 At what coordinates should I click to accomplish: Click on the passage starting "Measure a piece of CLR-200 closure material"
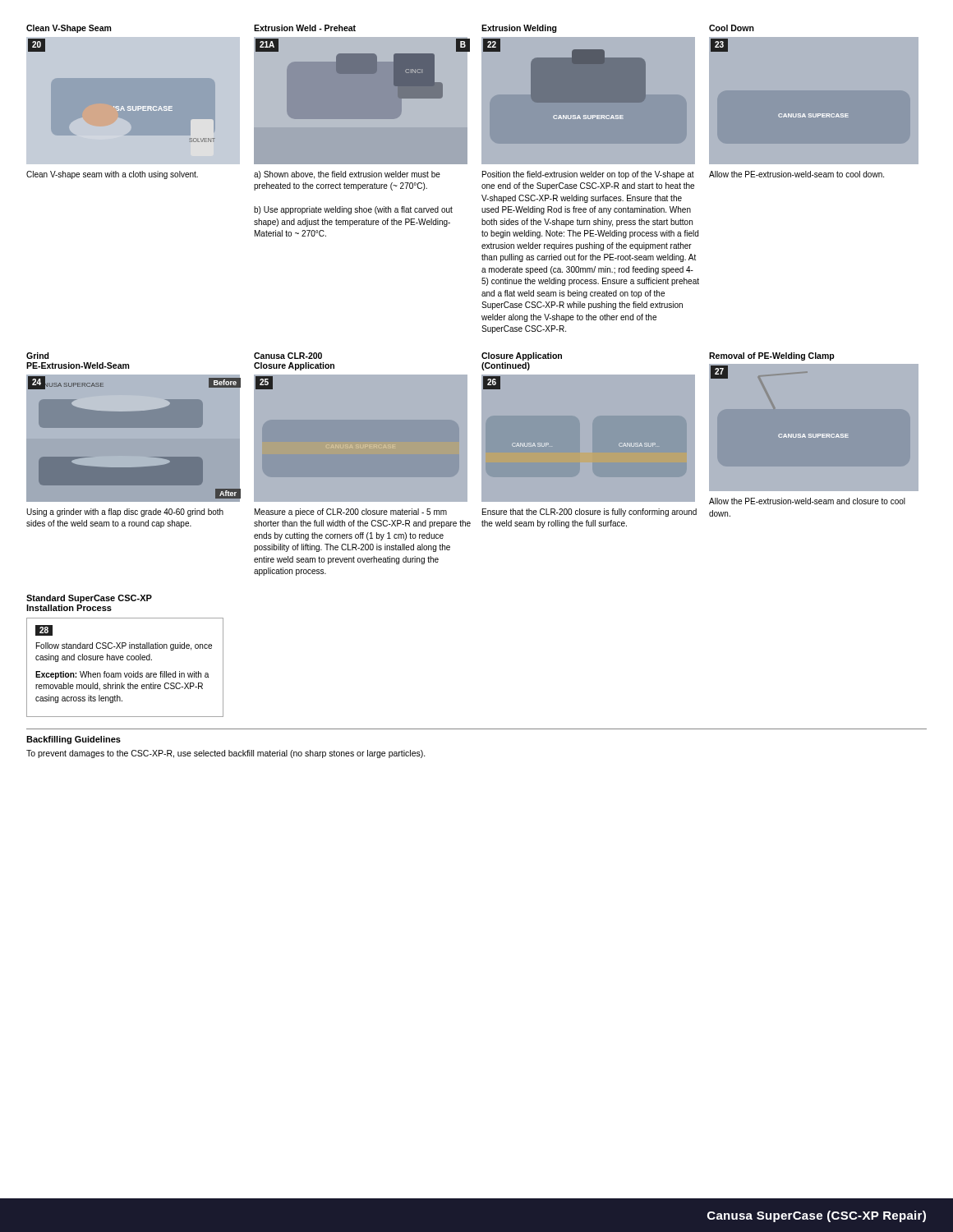click(x=362, y=542)
